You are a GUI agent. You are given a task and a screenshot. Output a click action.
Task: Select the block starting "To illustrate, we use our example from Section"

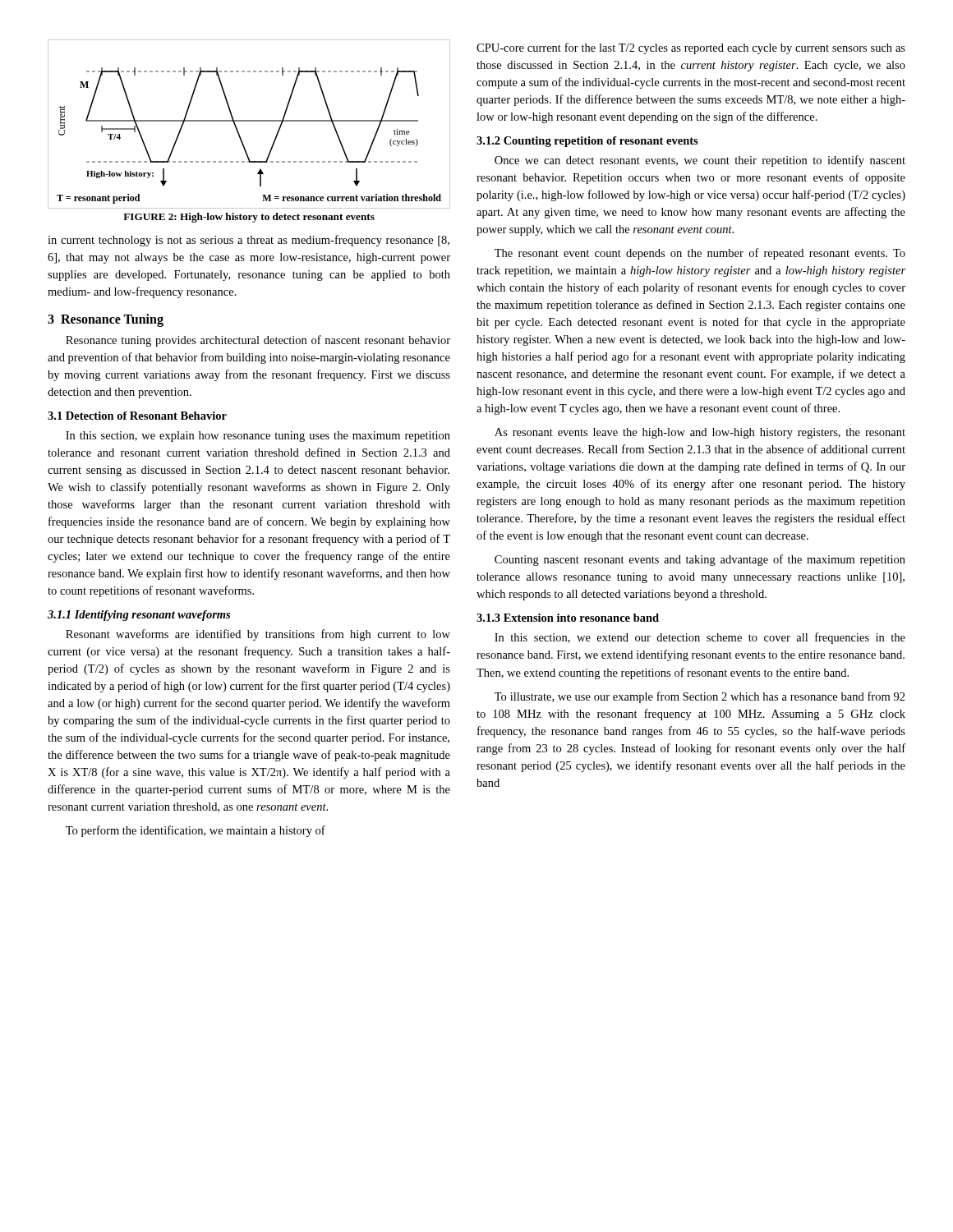click(x=691, y=739)
